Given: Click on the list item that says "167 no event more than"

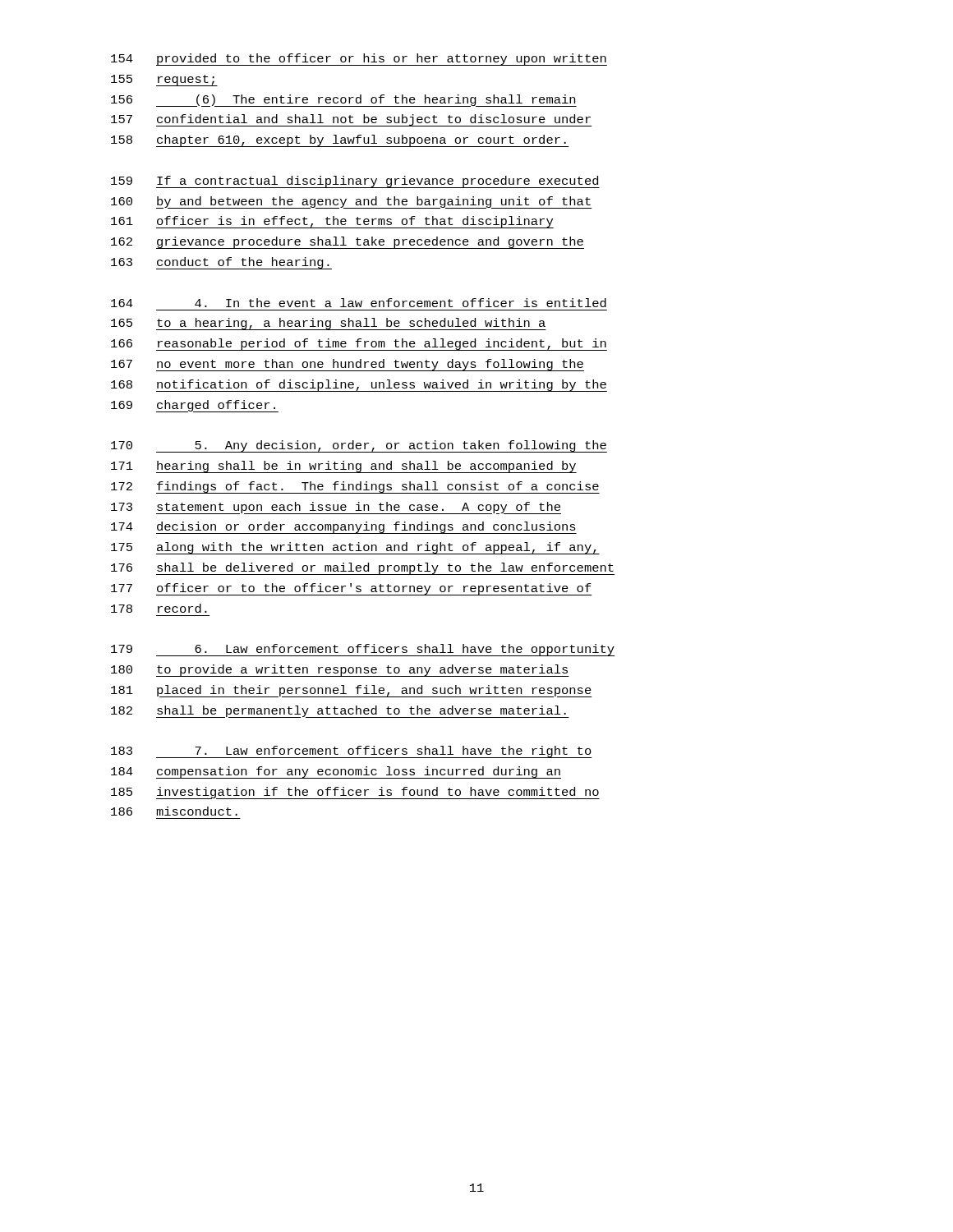Looking at the screenshot, I should tap(337, 365).
